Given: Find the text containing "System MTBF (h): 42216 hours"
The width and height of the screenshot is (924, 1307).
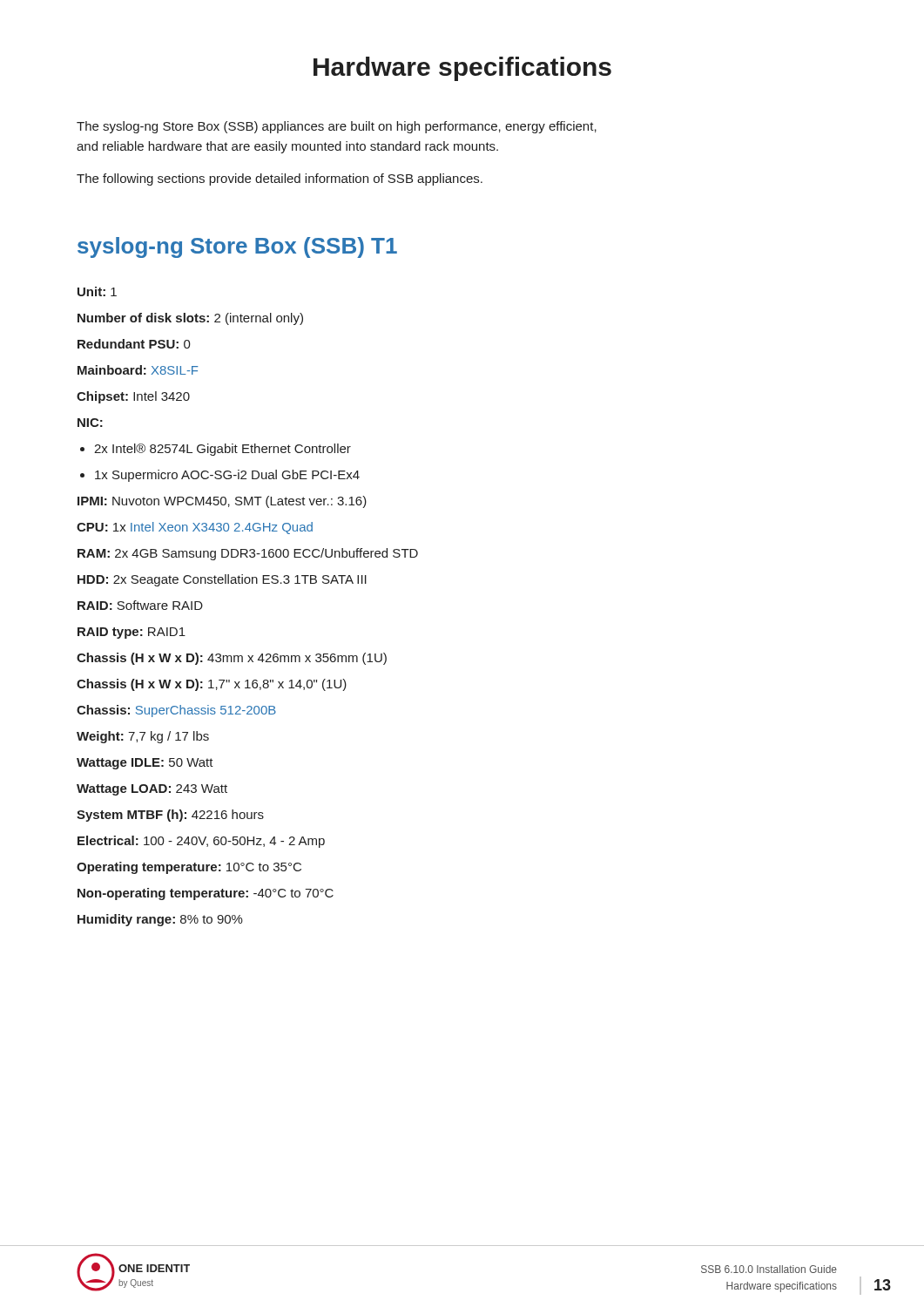Looking at the screenshot, I should [170, 816].
